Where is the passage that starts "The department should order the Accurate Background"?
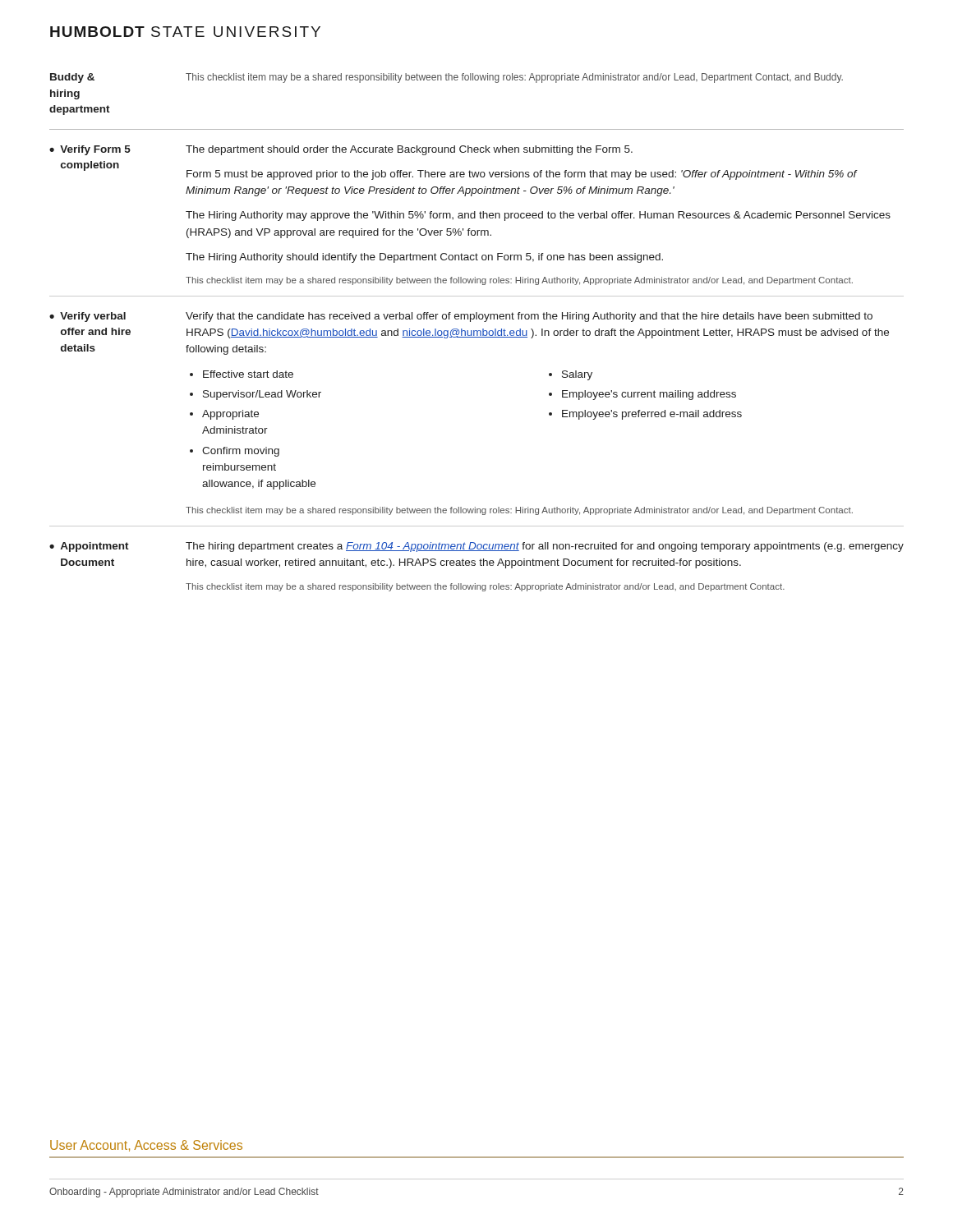953x1232 pixels. [x=409, y=149]
